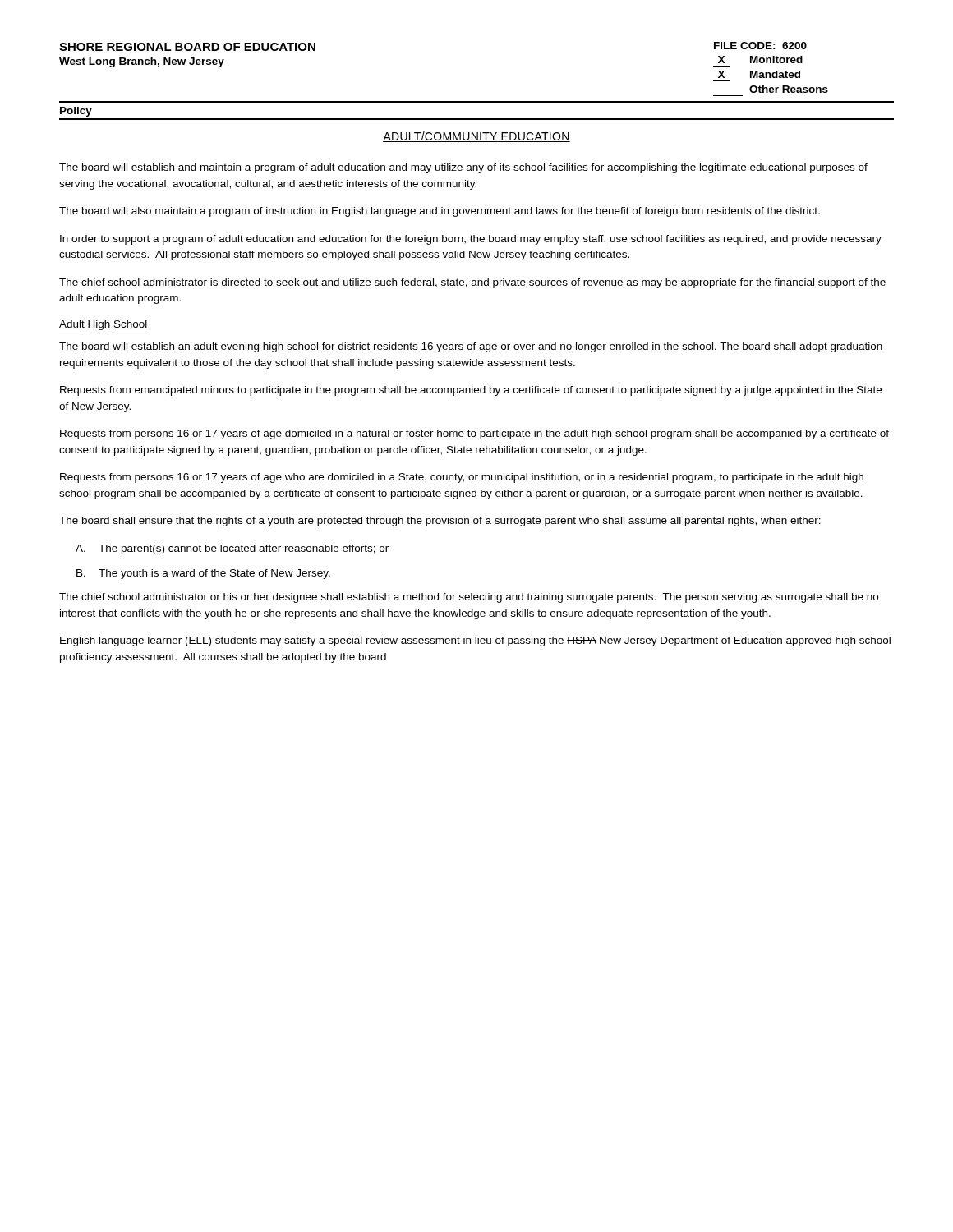Viewport: 953px width, 1232px height.
Task: Find the text block starting "Adult High School"
Action: 103,324
